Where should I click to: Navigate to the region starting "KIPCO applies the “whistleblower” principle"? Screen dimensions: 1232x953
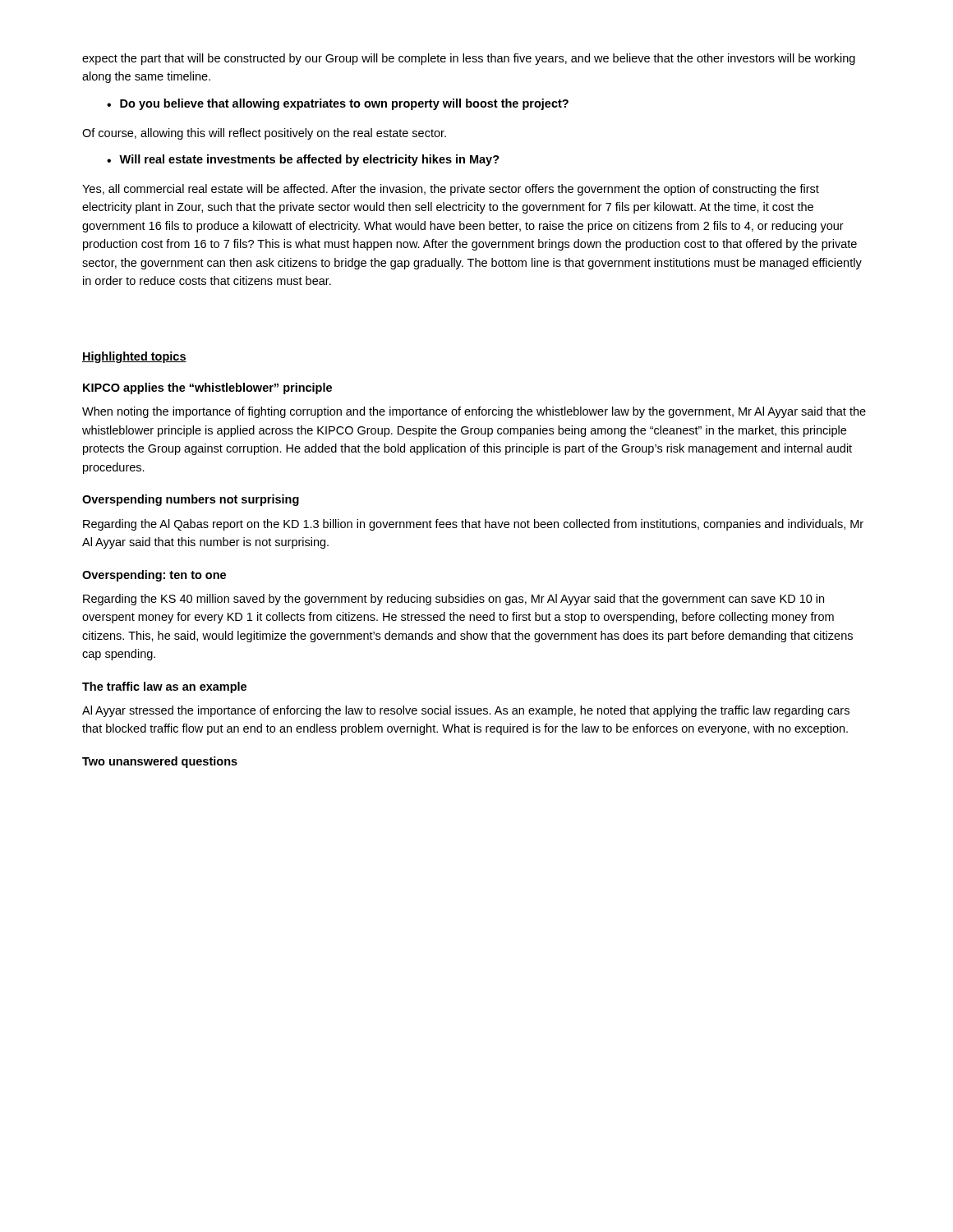pos(207,388)
